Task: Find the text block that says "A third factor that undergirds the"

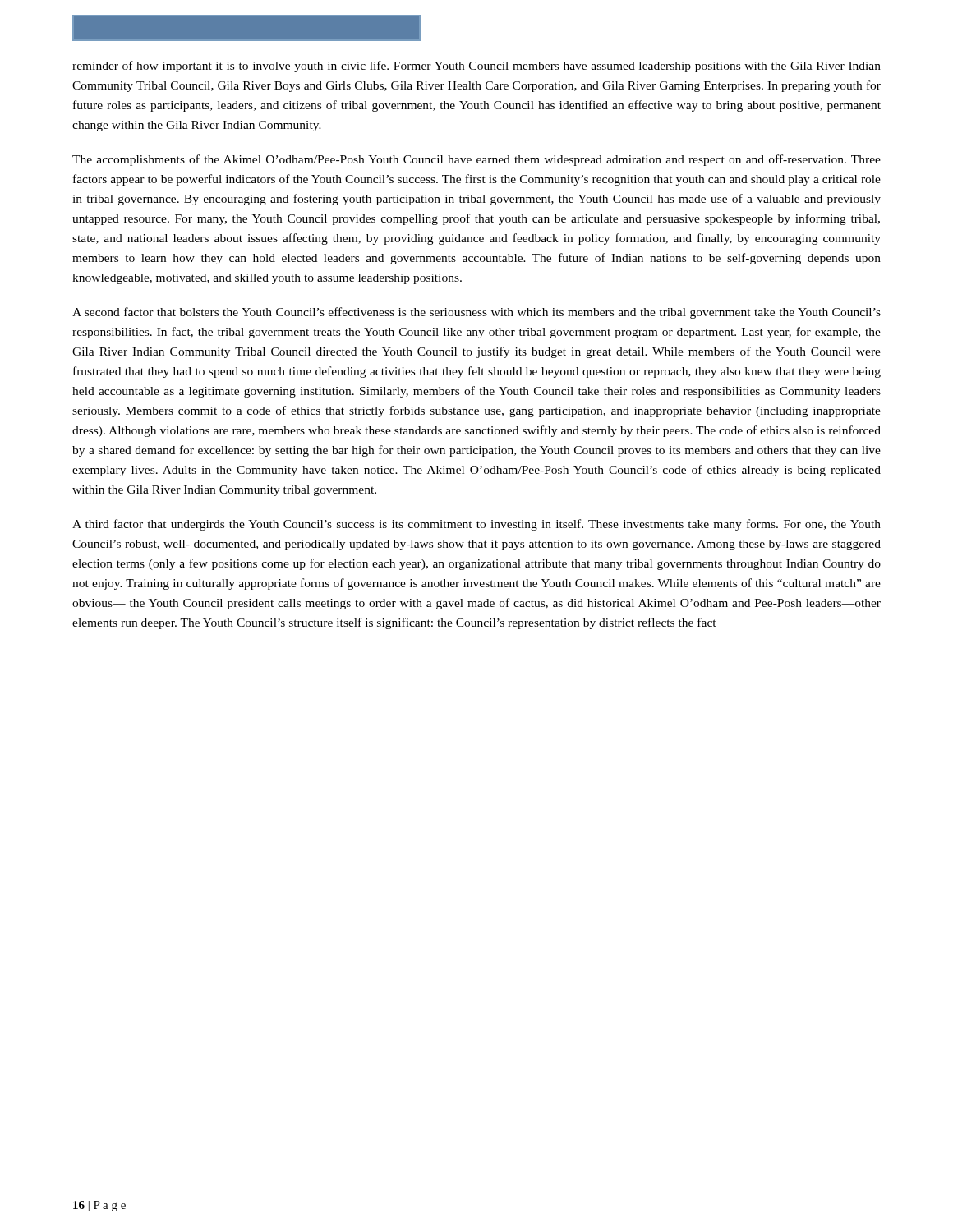Action: click(x=476, y=573)
